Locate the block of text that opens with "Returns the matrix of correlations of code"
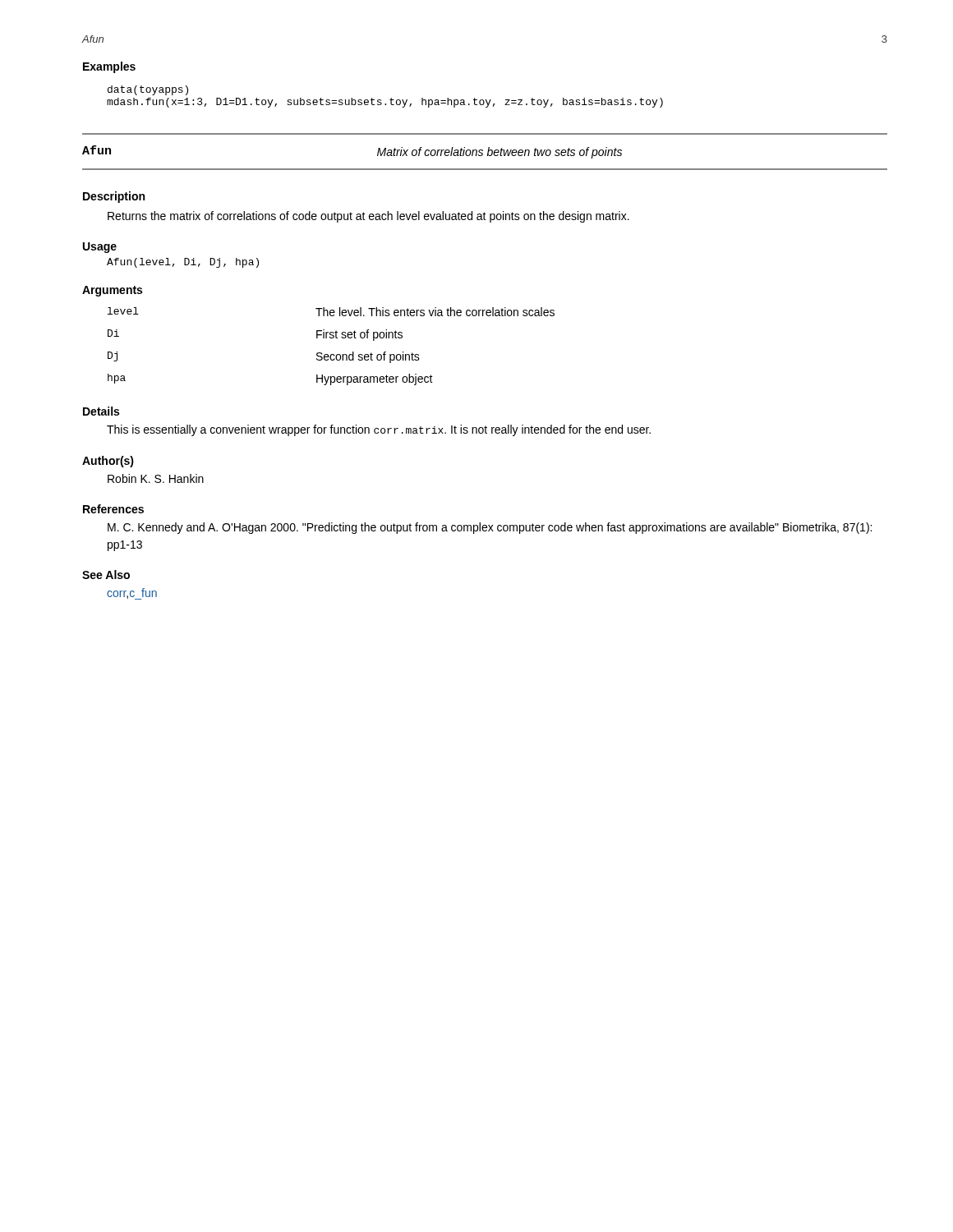This screenshot has height=1232, width=953. (368, 216)
